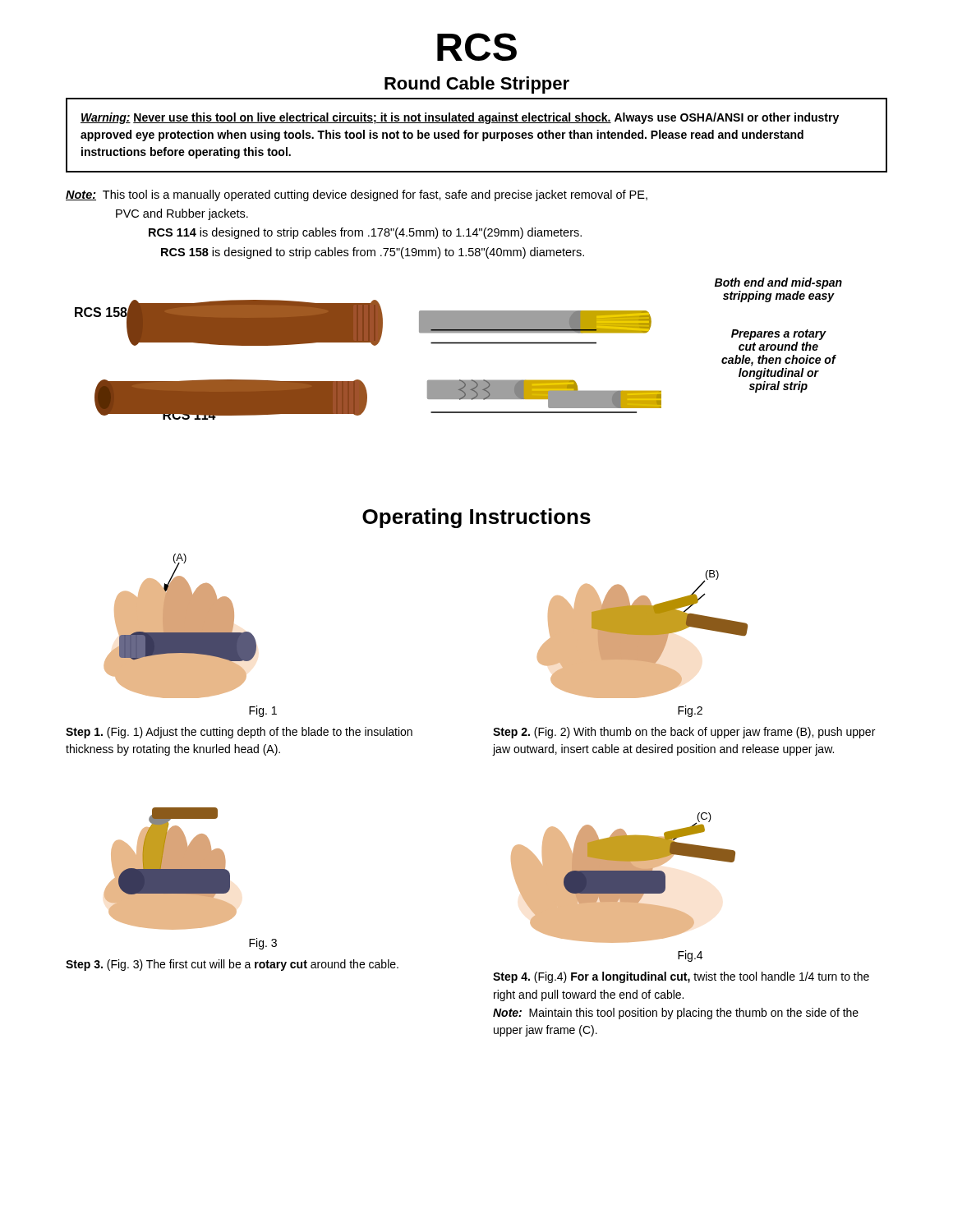
Task: Locate the text block that reads "Warning: Never use this tool on live"
Action: click(x=460, y=135)
